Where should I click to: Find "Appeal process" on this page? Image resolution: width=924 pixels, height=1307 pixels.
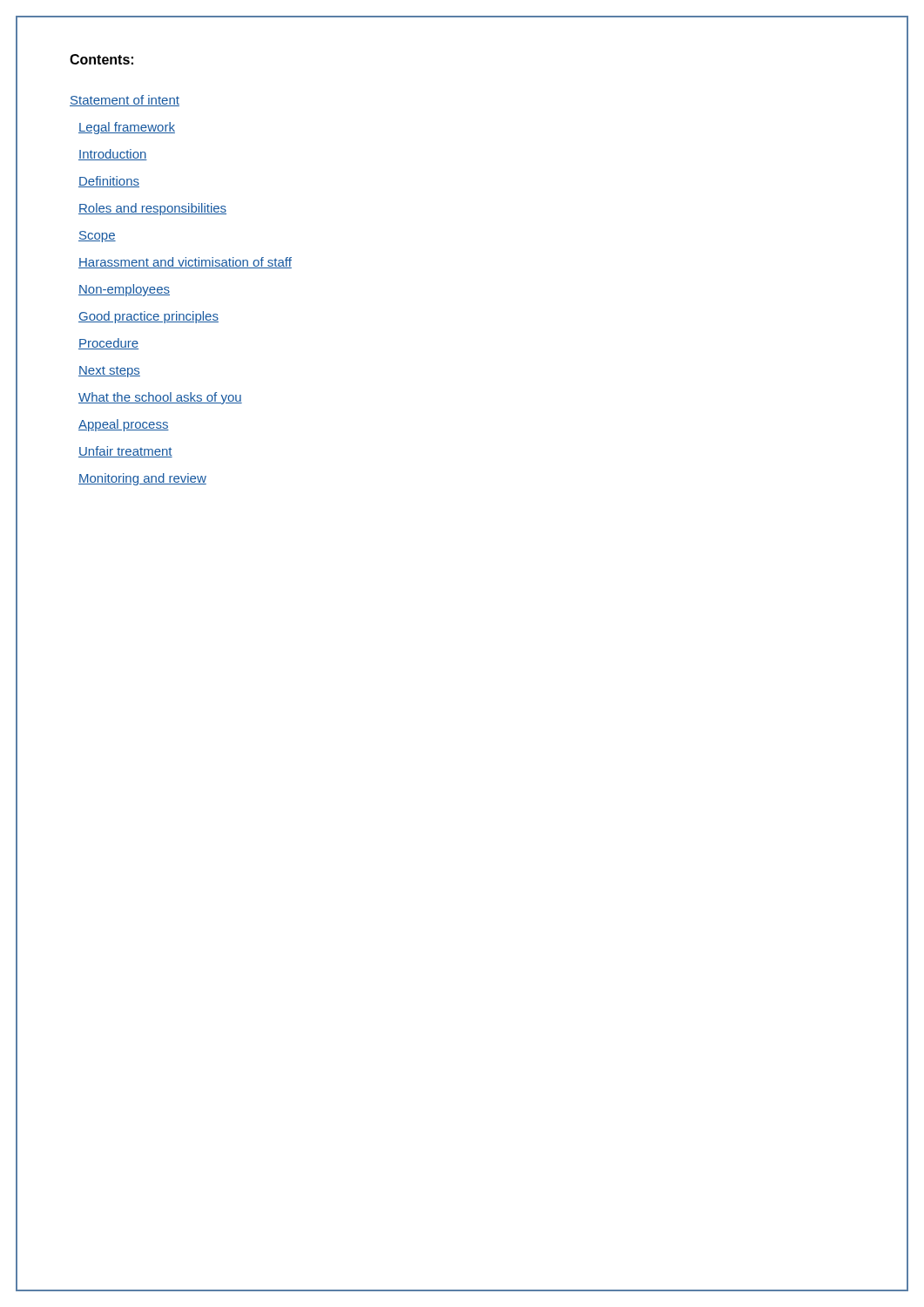123,424
